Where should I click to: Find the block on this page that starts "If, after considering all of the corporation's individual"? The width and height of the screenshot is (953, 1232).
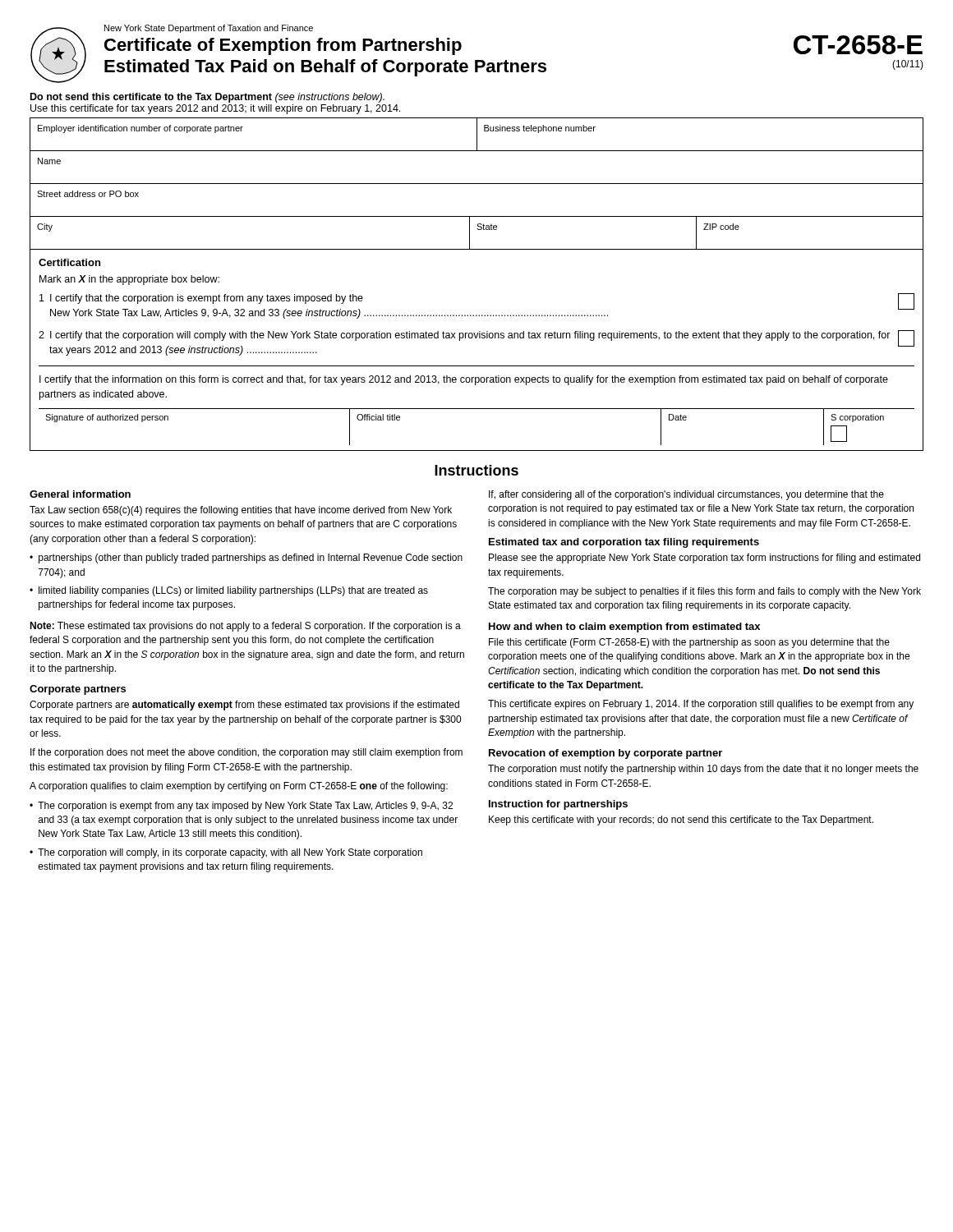[x=701, y=509]
